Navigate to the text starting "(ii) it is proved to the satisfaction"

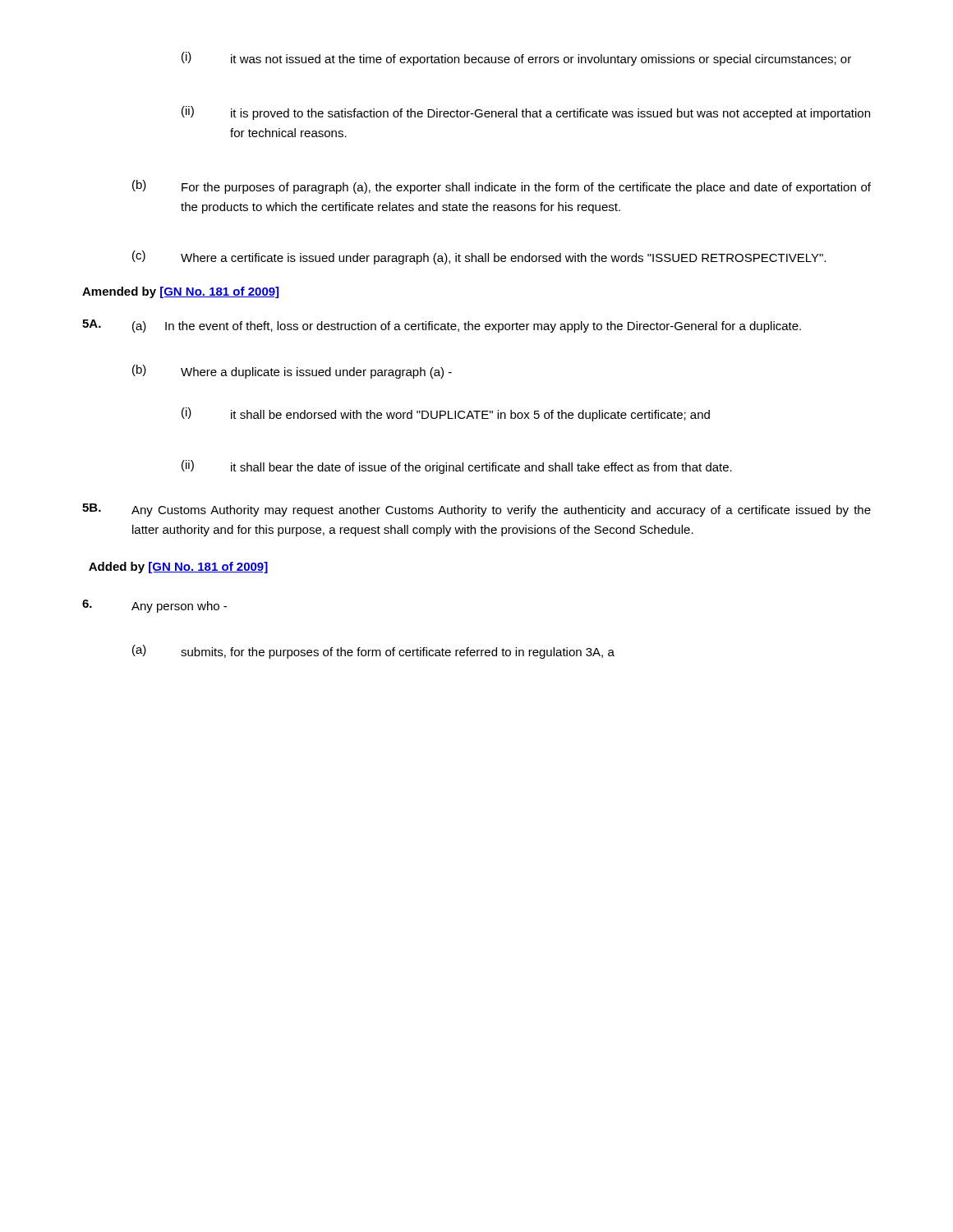pos(526,123)
